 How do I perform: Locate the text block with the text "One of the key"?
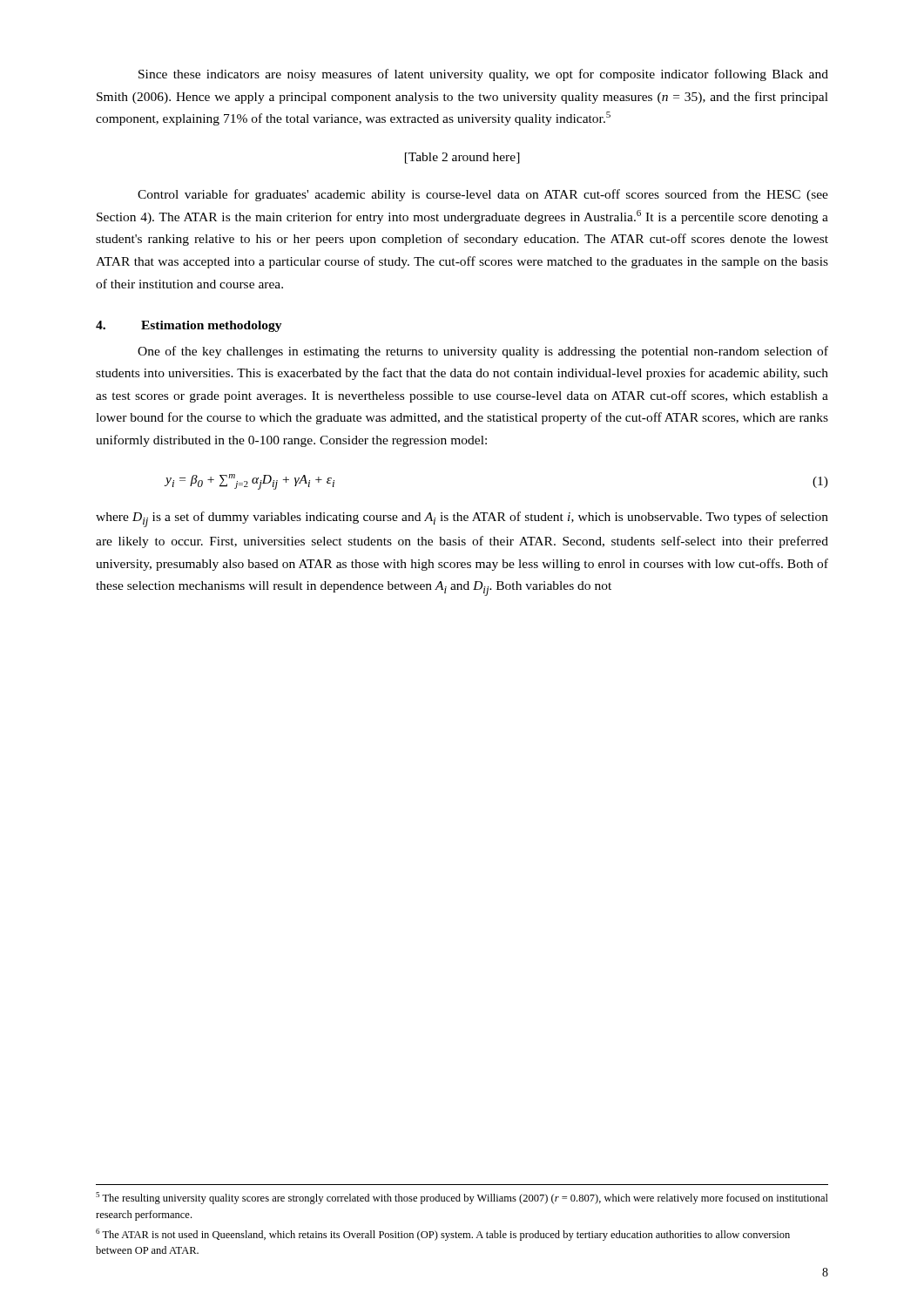point(462,395)
